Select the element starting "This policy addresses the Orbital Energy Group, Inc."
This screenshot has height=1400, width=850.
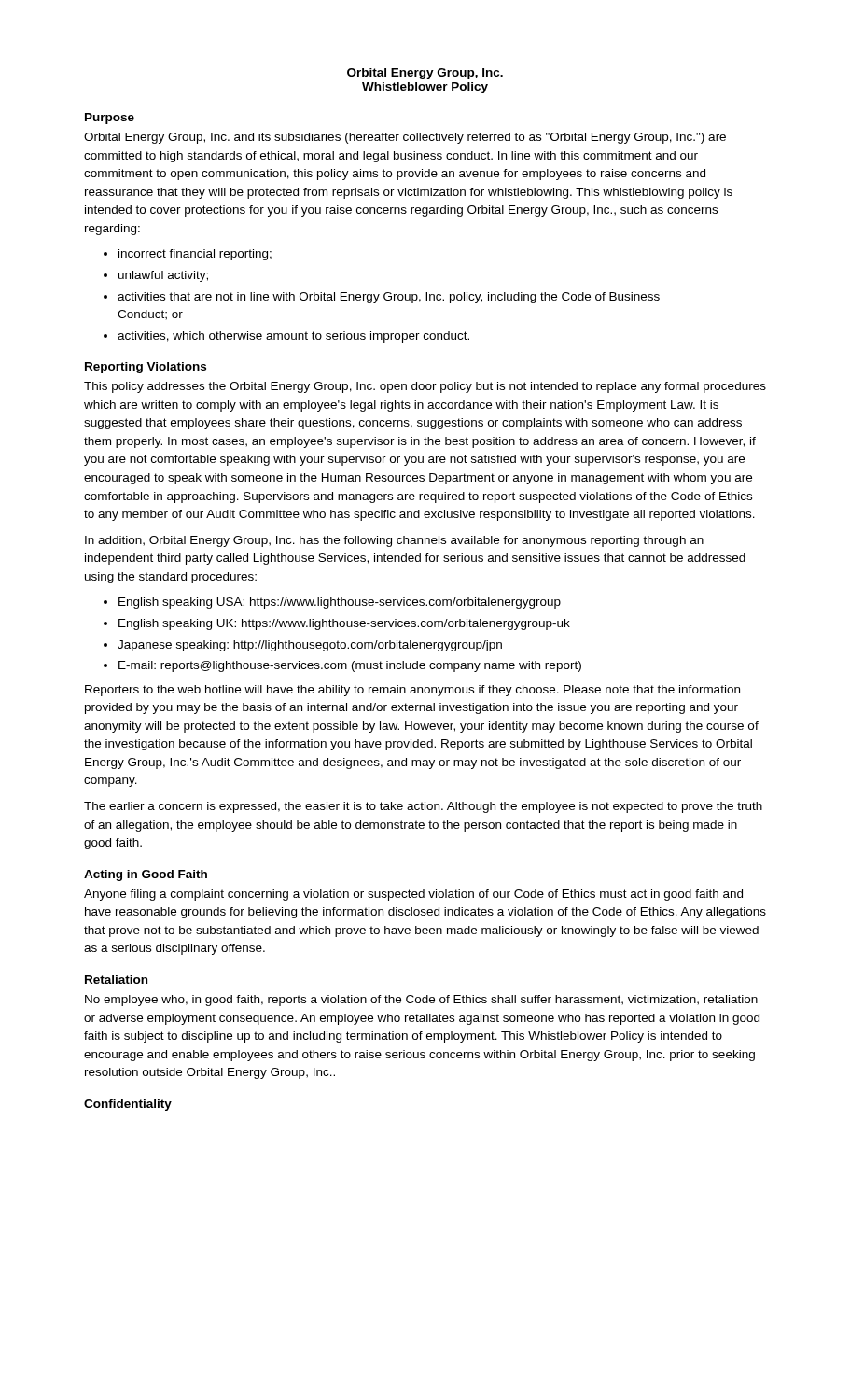(x=425, y=450)
